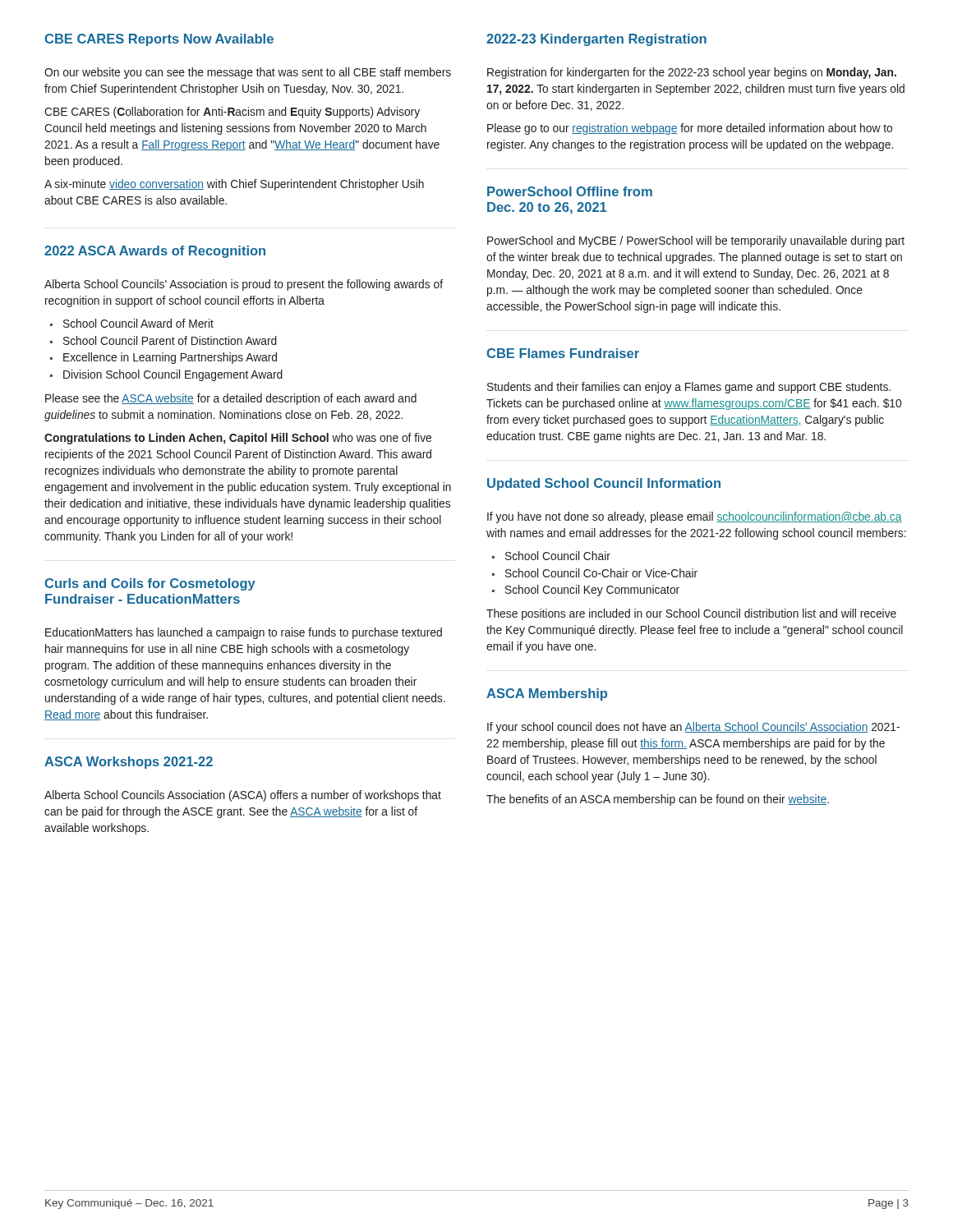This screenshot has height=1232, width=953.
Task: Find the text block starting "Alberta School Councils Association (ASCA) offers a"
Action: click(x=250, y=812)
